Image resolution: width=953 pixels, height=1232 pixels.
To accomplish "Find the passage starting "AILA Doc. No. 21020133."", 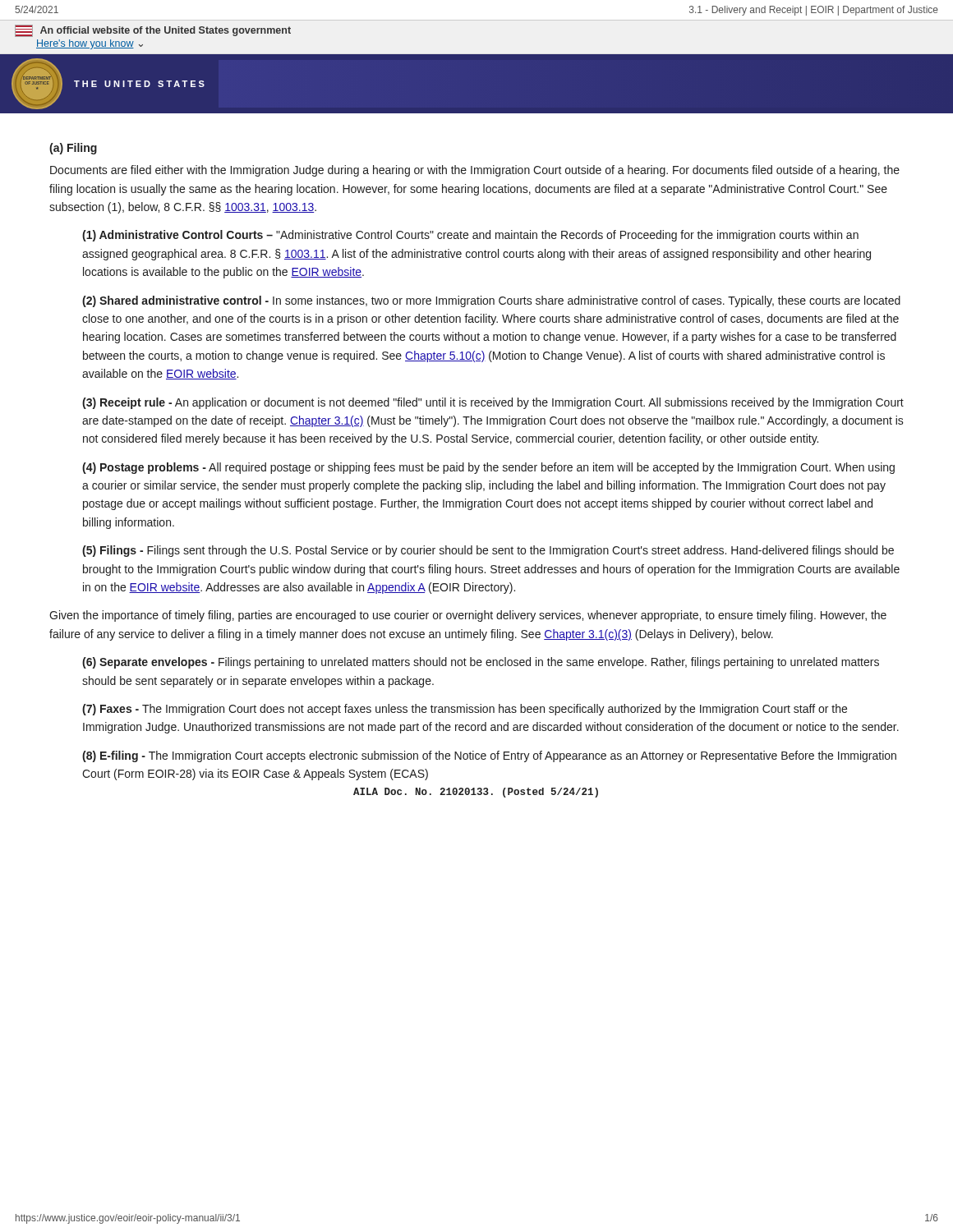I will point(476,792).
